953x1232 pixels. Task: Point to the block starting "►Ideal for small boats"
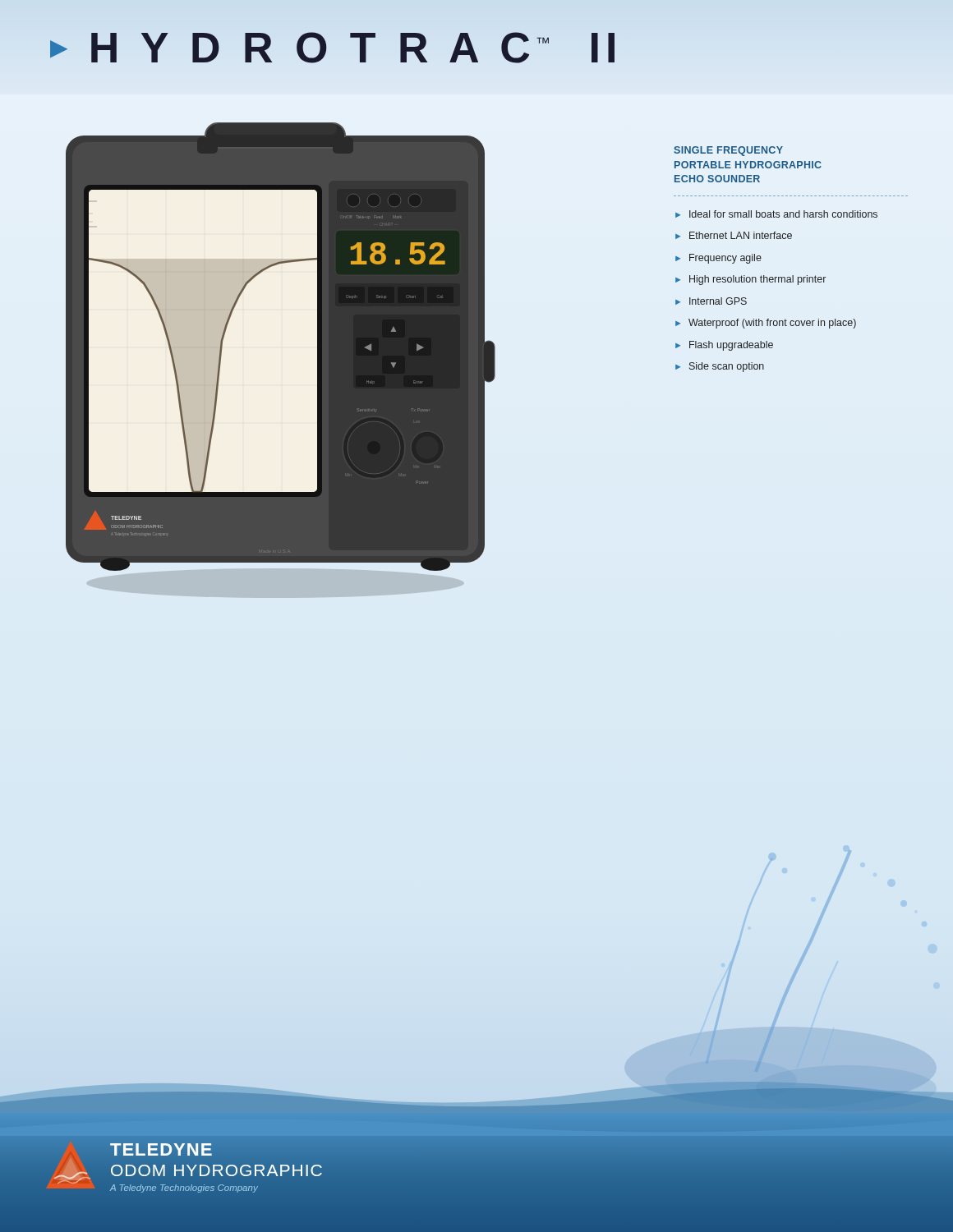click(776, 215)
